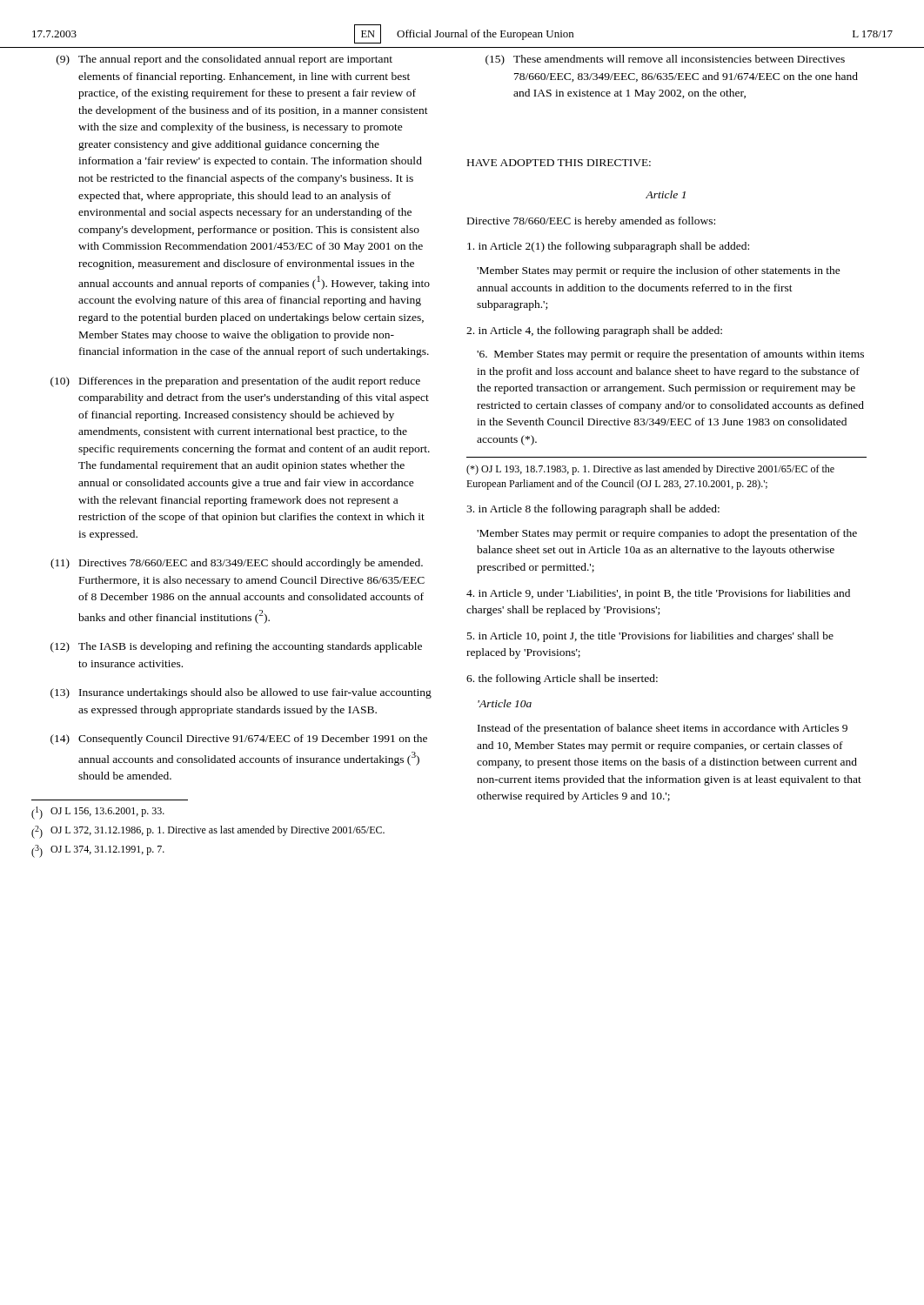Where is the passage that starts "(15) These amendments will remove all inconsistencies"?
The height and width of the screenshot is (1305, 924).
coord(666,76)
